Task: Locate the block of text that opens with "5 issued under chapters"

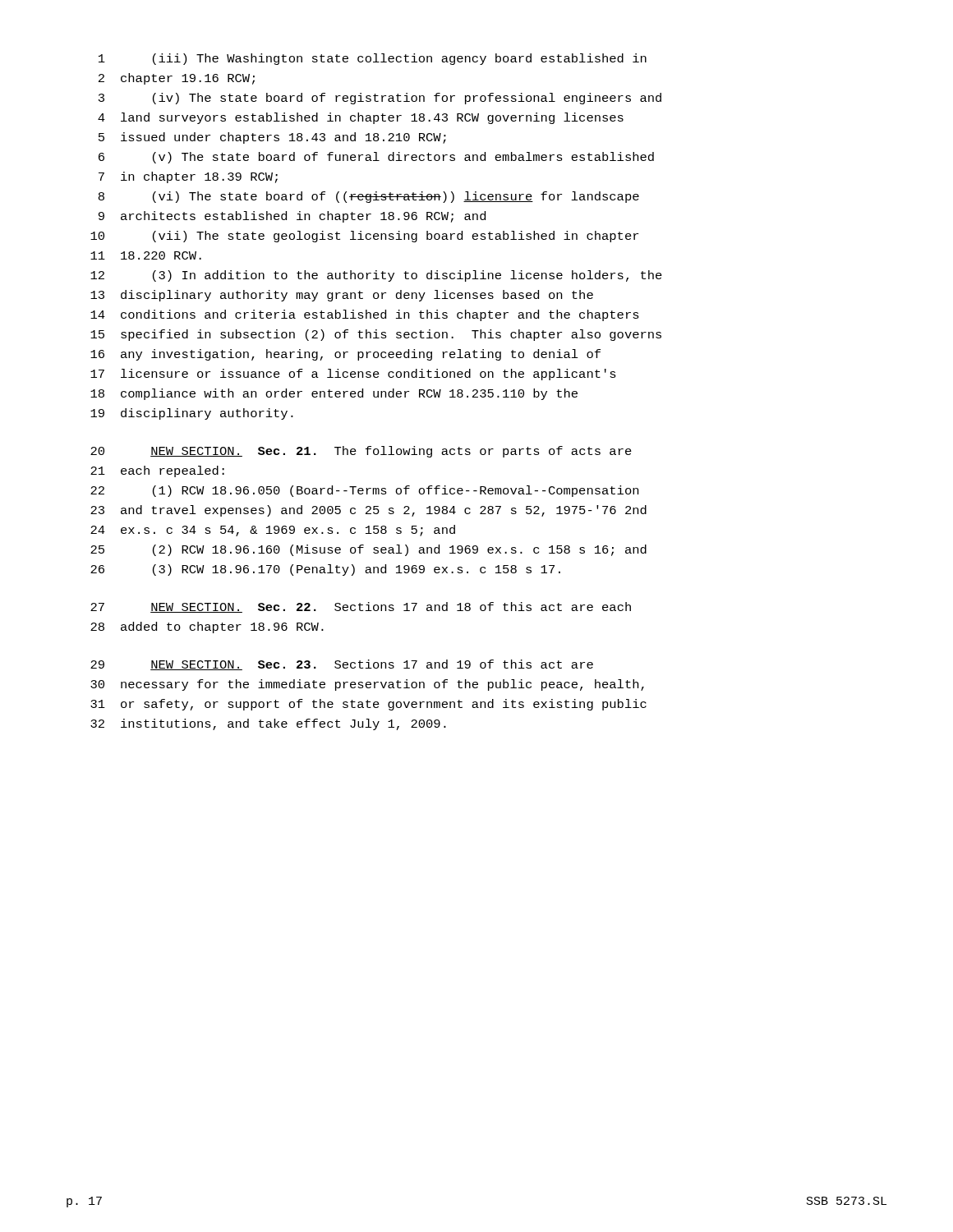Action: (272, 138)
